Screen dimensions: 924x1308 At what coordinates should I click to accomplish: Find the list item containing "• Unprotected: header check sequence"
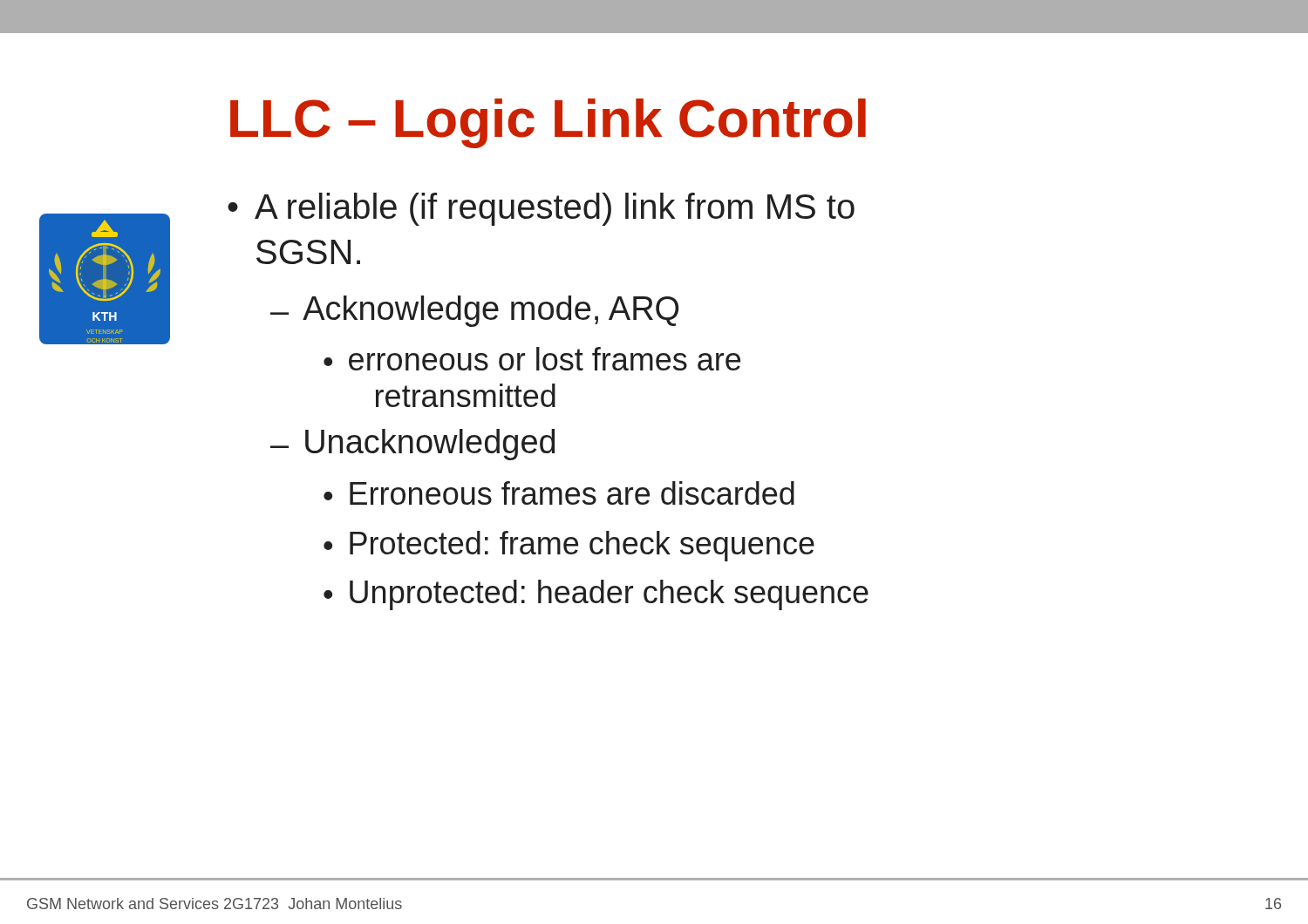tap(596, 595)
